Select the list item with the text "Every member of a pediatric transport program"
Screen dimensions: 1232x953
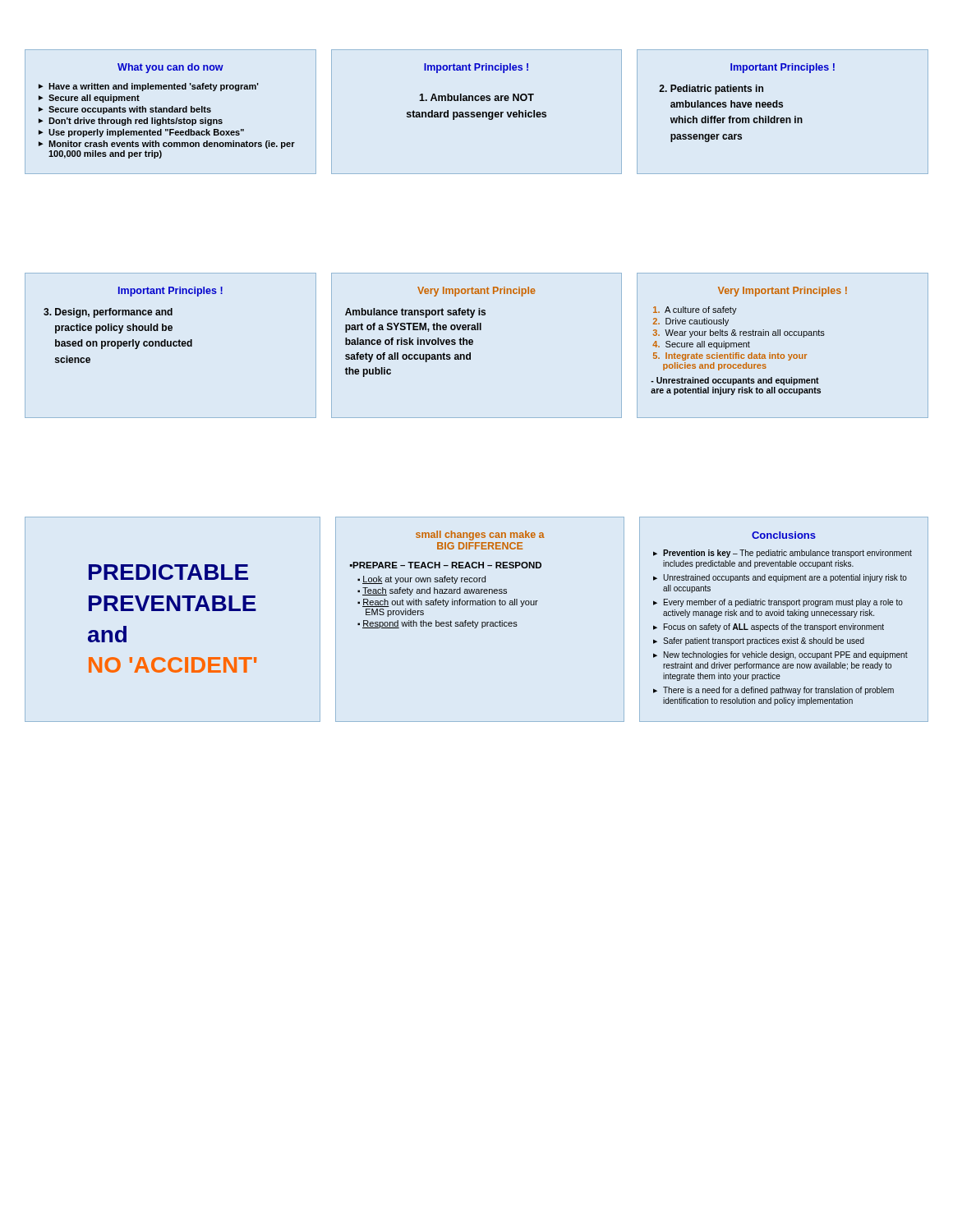pyautogui.click(x=783, y=607)
